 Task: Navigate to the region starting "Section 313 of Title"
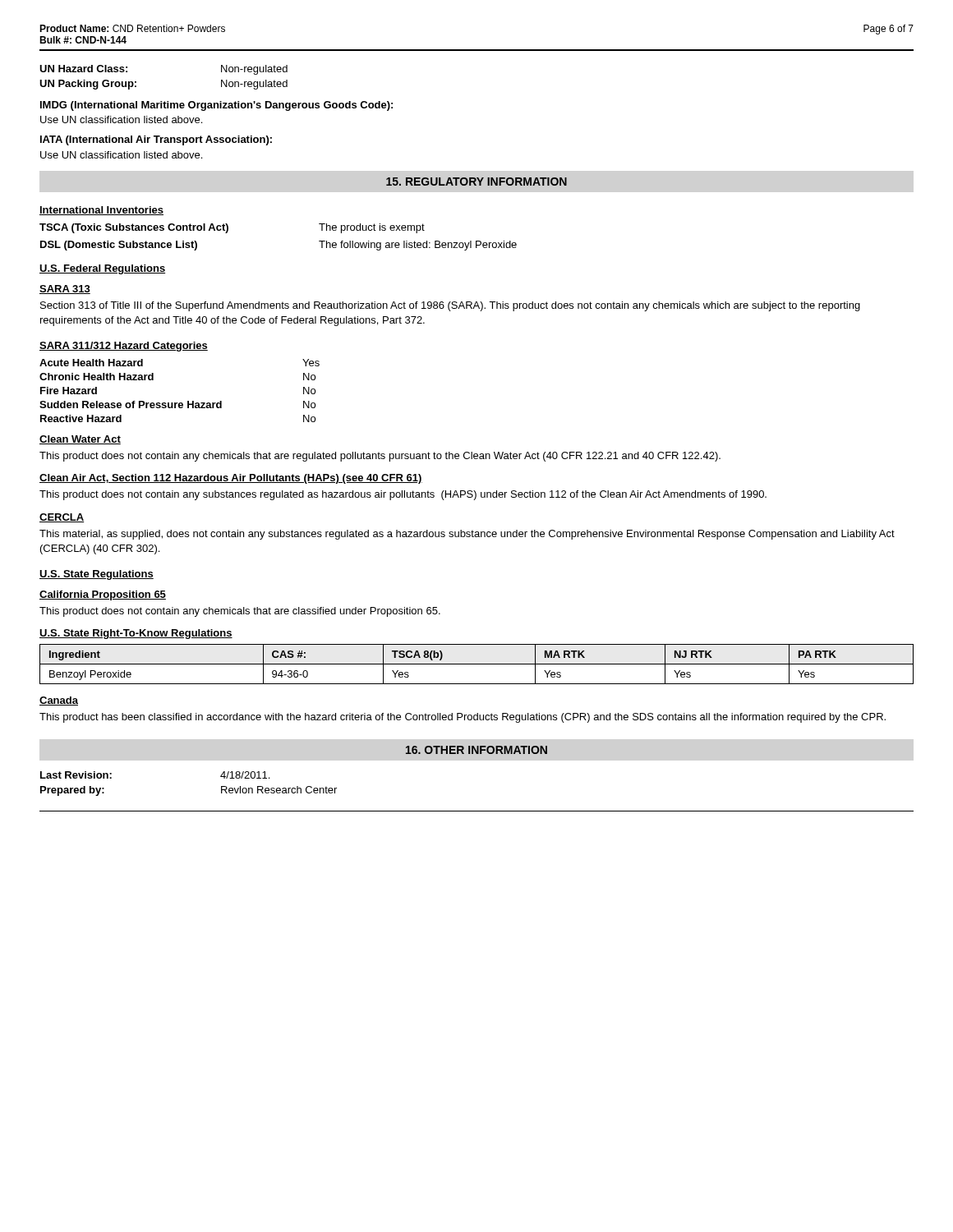pos(450,312)
